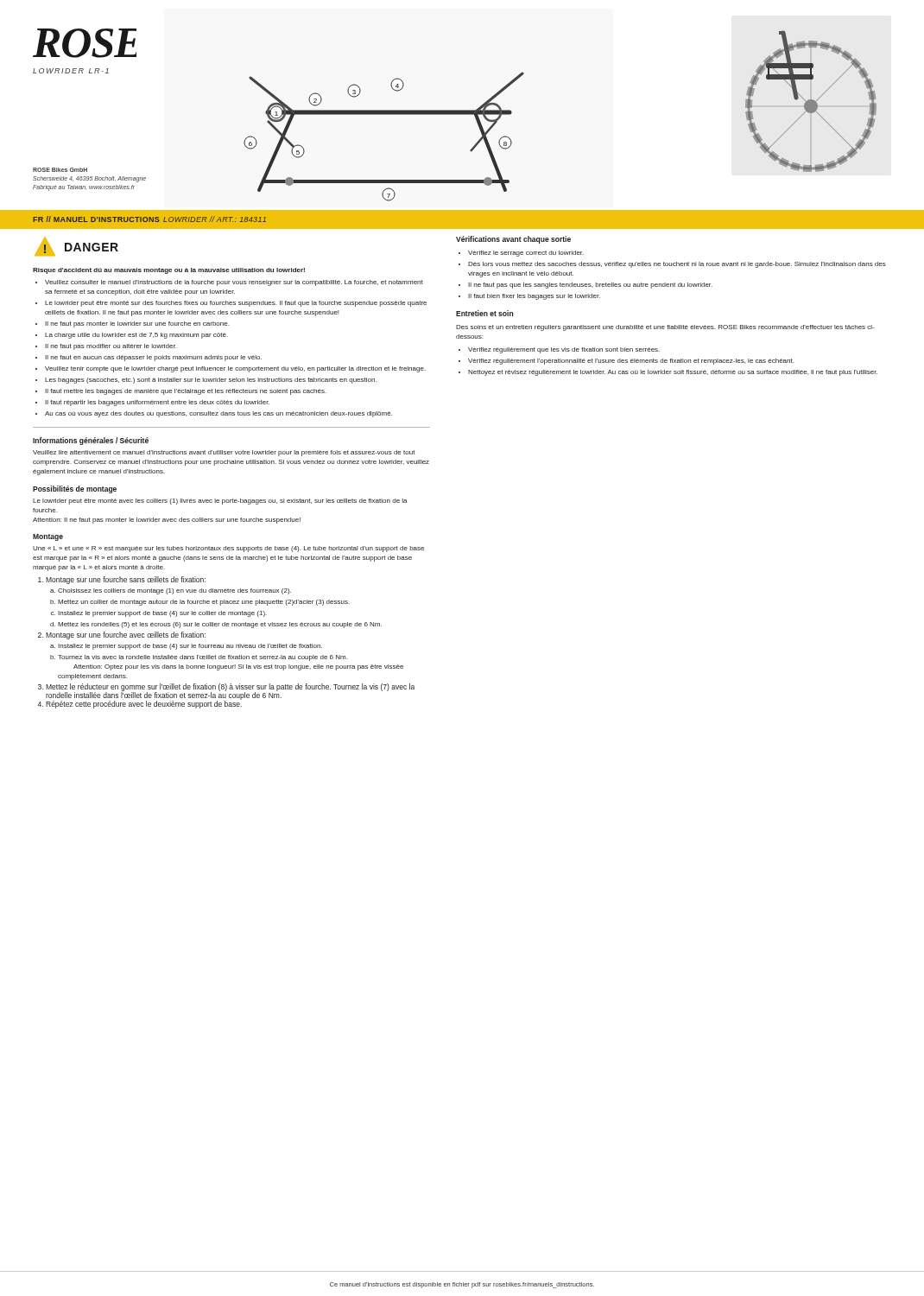
Task: Click on the passage starting "ROSE Bikes GmbH Schersweide 4, 46395 Bocholt,"
Action: coord(89,179)
